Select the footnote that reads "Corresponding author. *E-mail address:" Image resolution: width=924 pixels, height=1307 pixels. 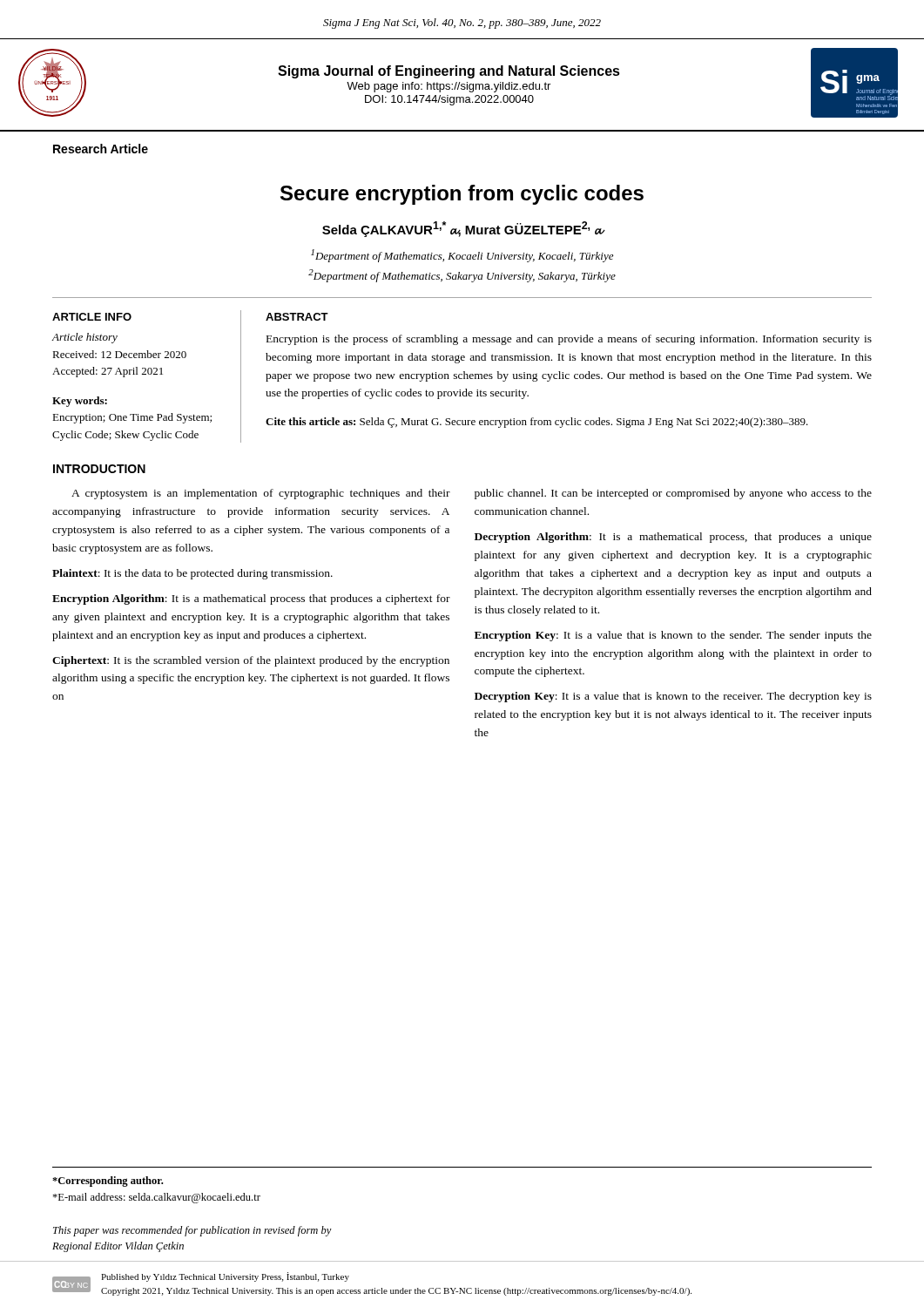(108, 1182)
